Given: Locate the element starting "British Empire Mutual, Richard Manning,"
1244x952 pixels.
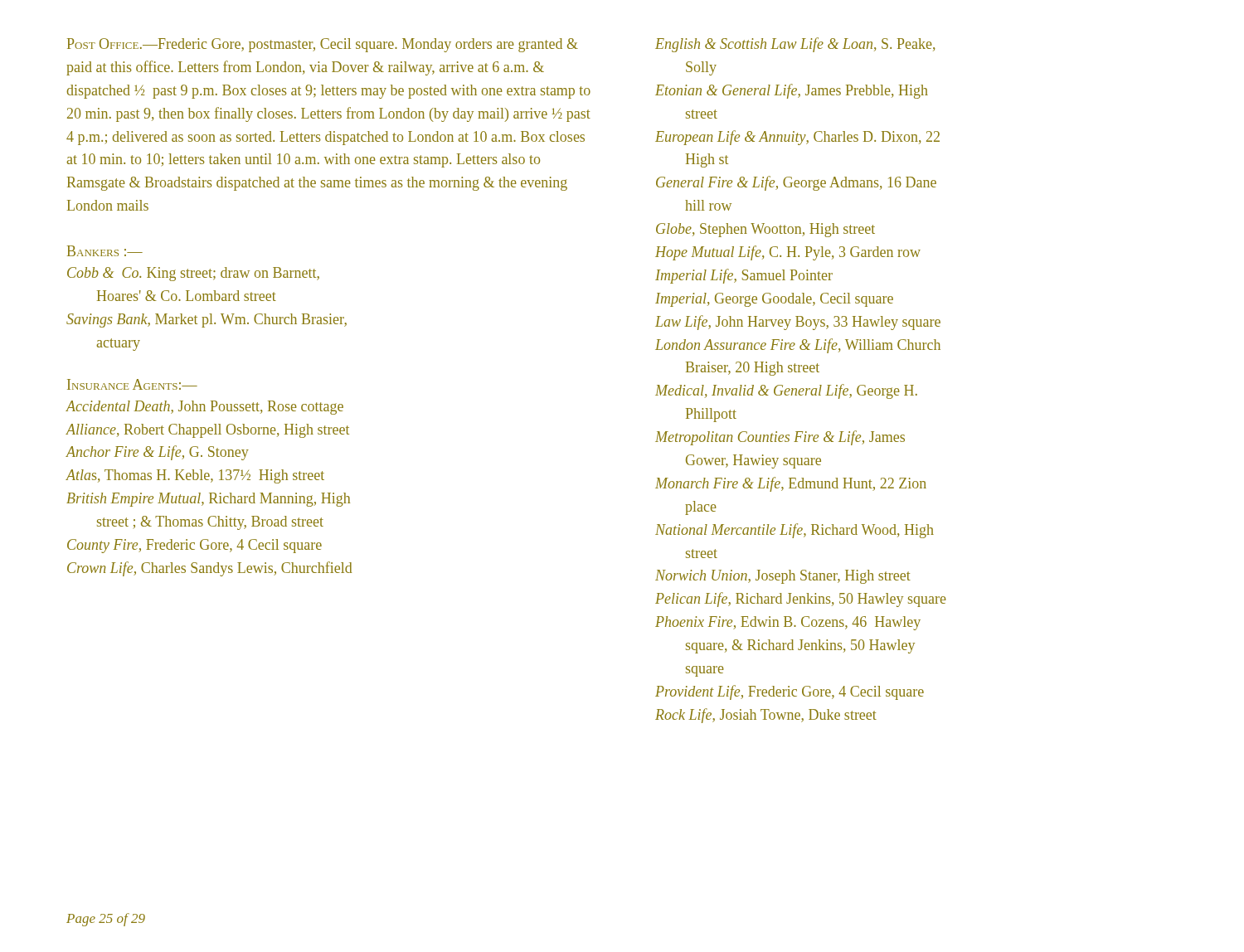Looking at the screenshot, I should point(208,510).
